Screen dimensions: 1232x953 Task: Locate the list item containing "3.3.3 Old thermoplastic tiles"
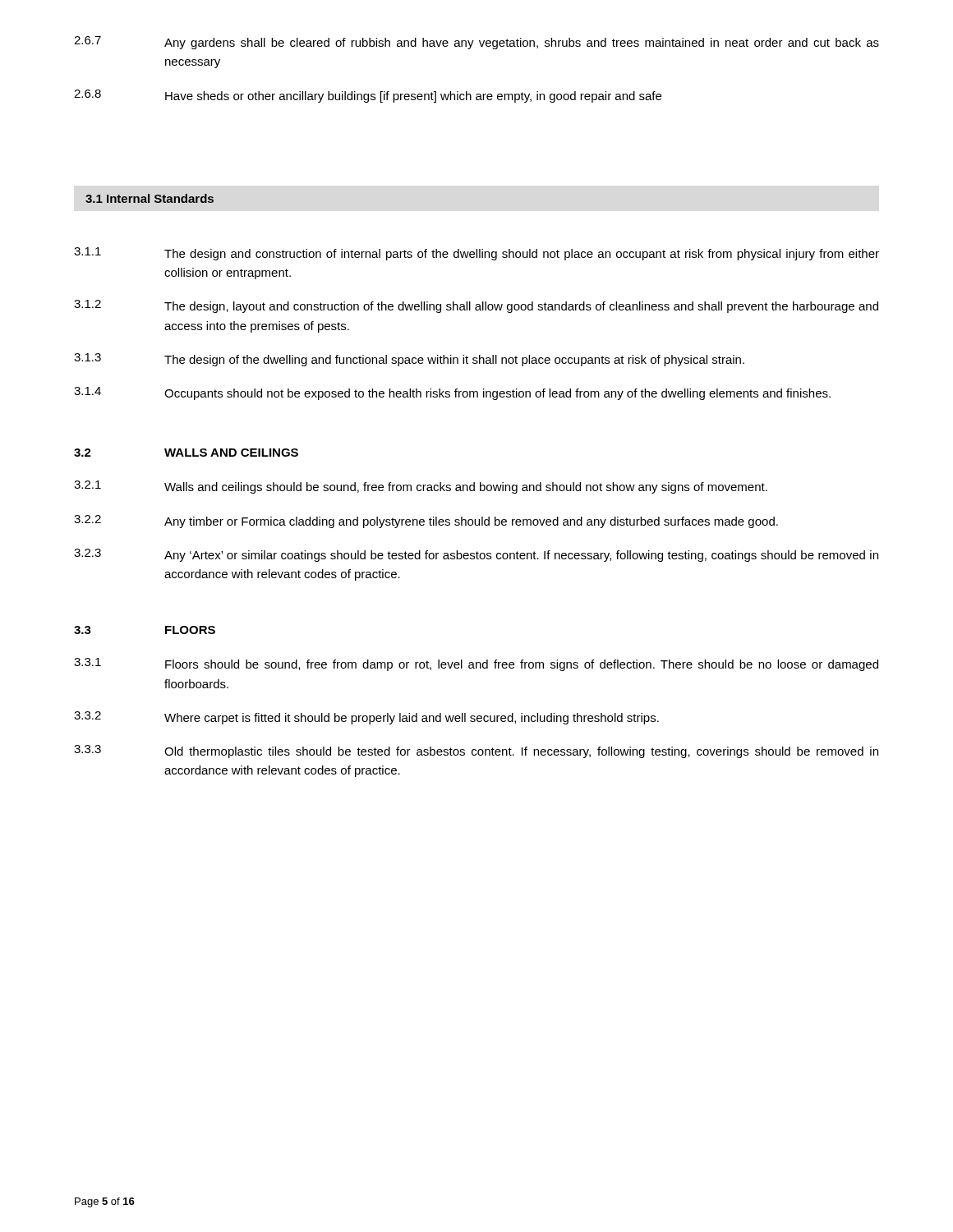[x=476, y=761]
